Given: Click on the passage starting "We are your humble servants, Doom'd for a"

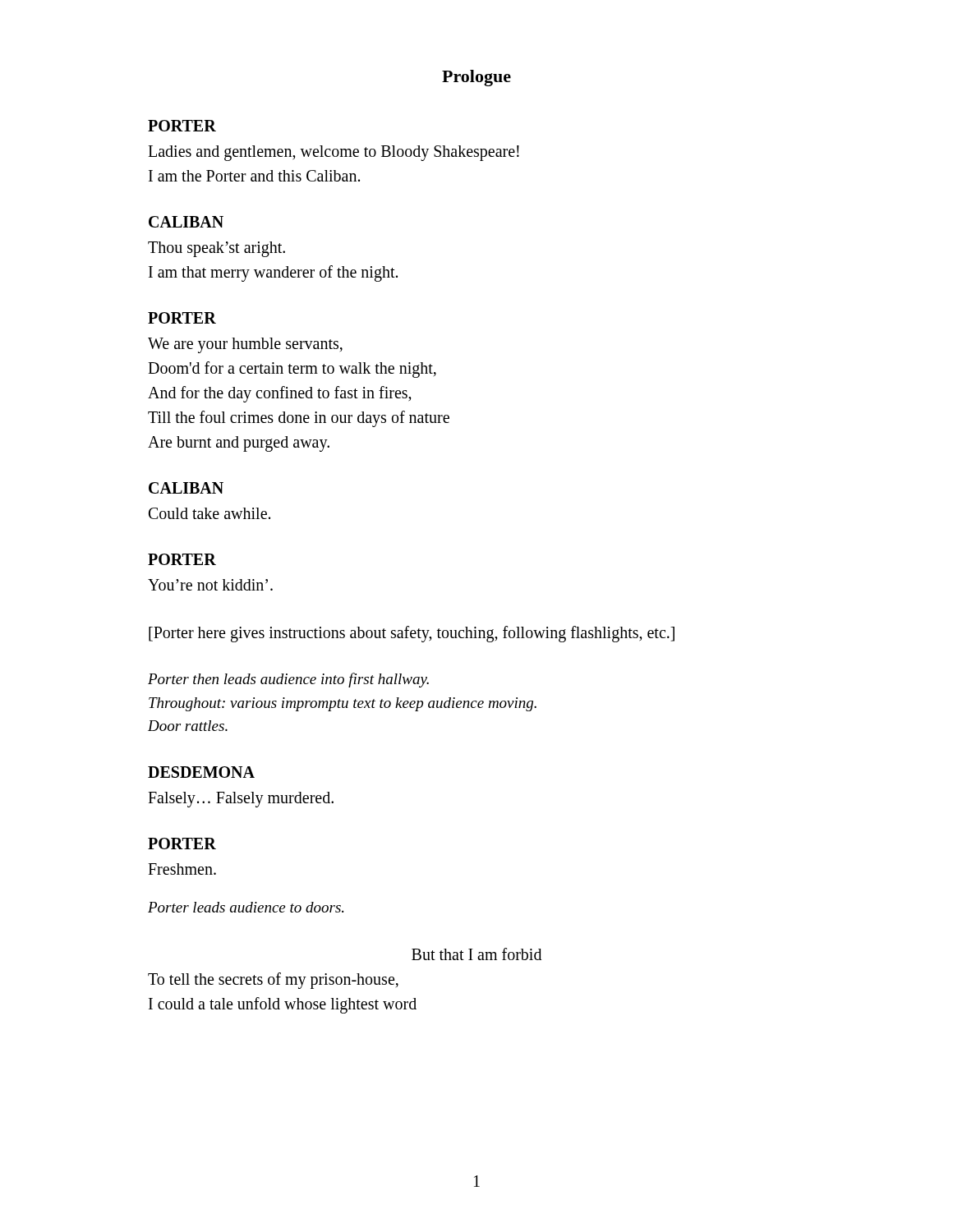Looking at the screenshot, I should (x=299, y=393).
